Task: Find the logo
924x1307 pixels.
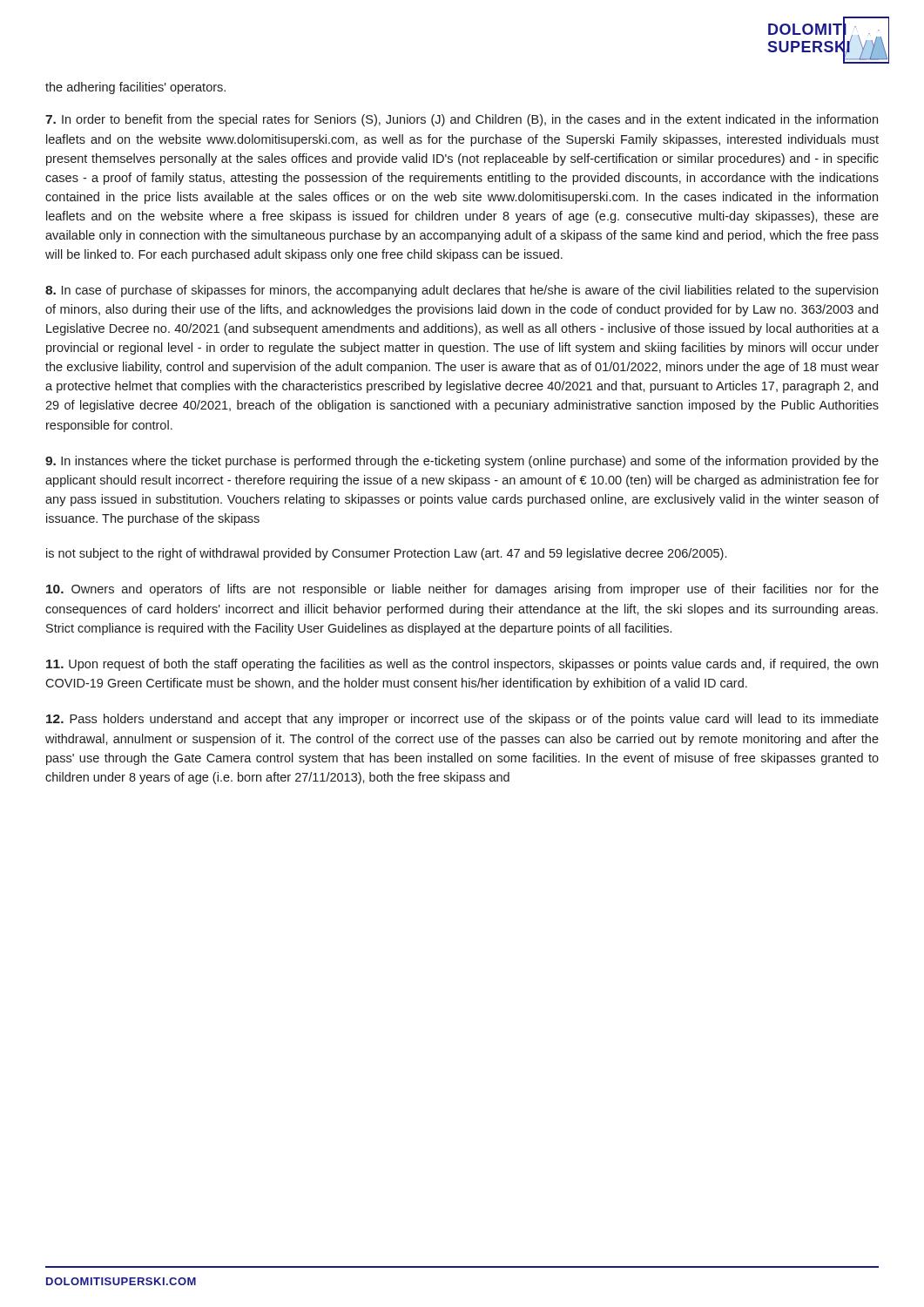Action: 828,40
